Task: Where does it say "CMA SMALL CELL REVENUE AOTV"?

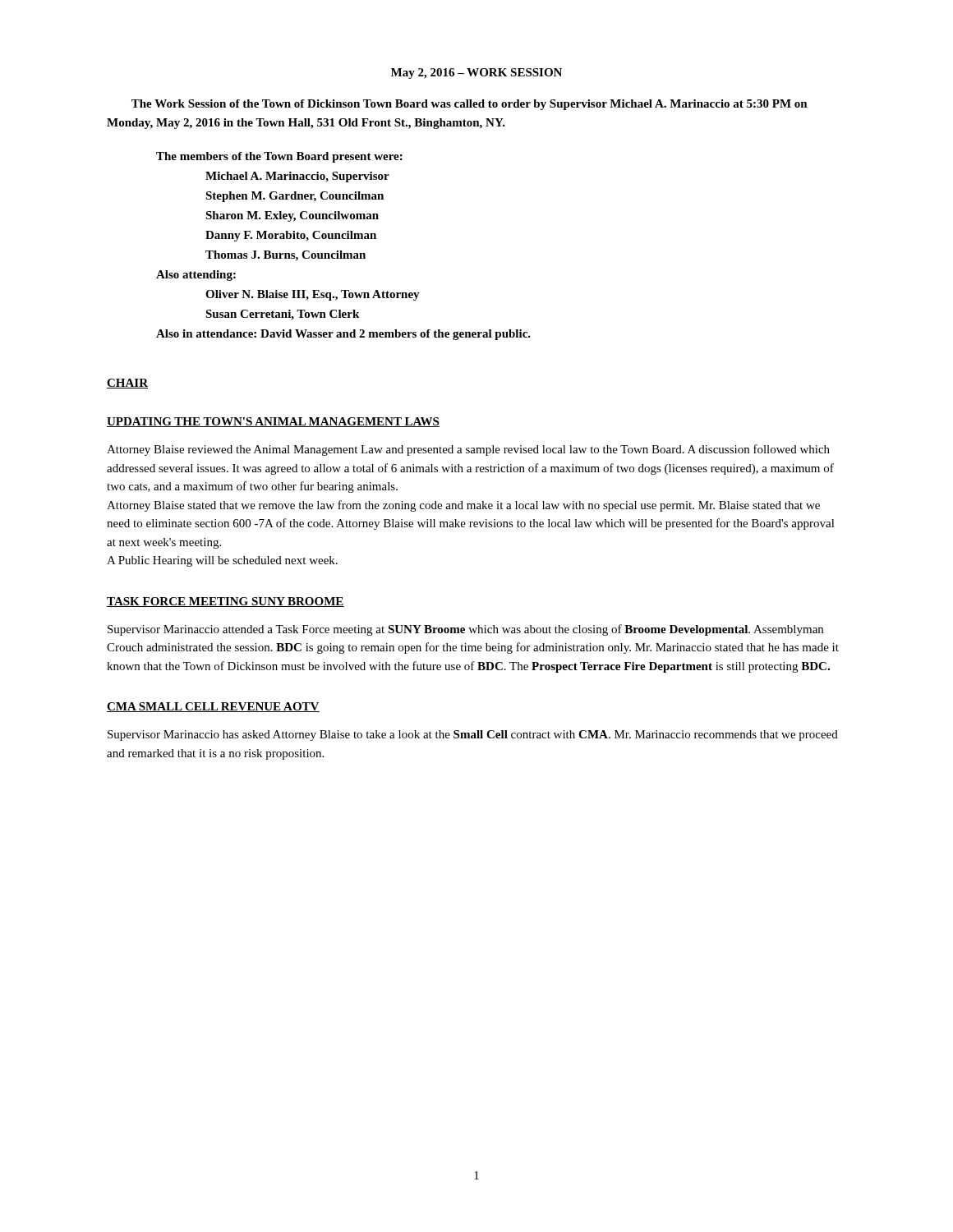Action: tap(213, 706)
